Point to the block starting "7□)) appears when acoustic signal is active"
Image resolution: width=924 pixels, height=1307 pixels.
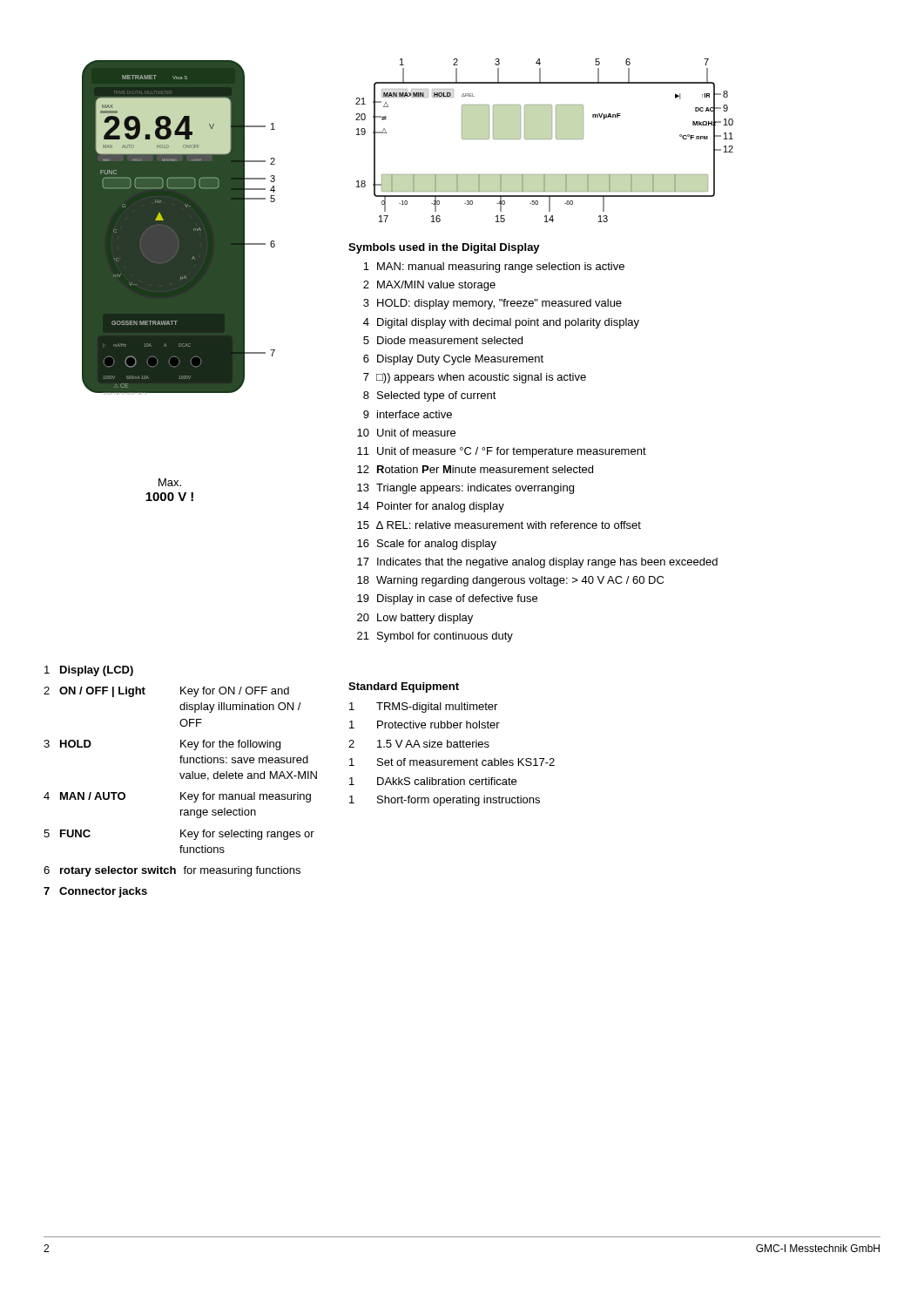475,378
